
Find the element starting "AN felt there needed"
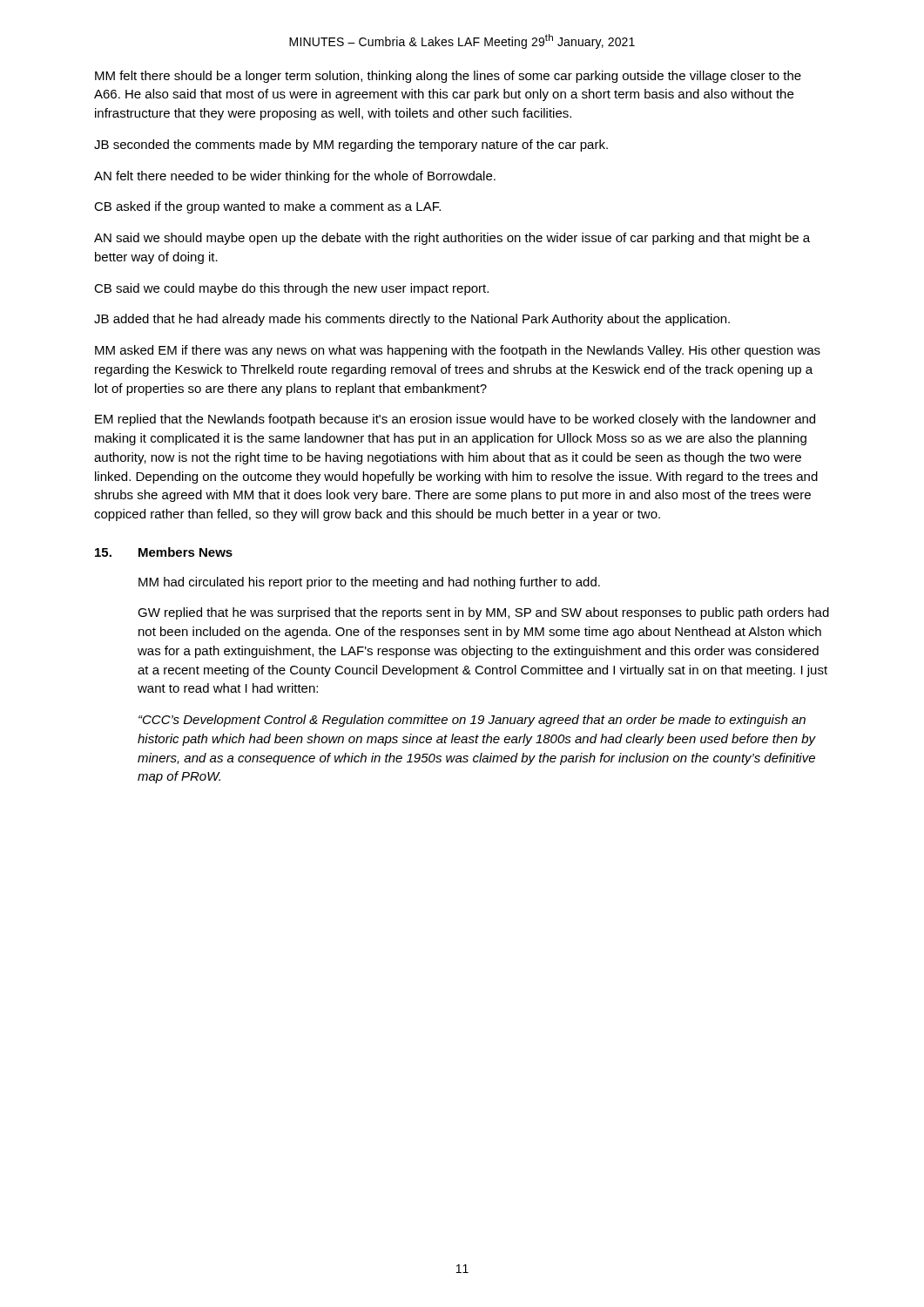[x=295, y=175]
